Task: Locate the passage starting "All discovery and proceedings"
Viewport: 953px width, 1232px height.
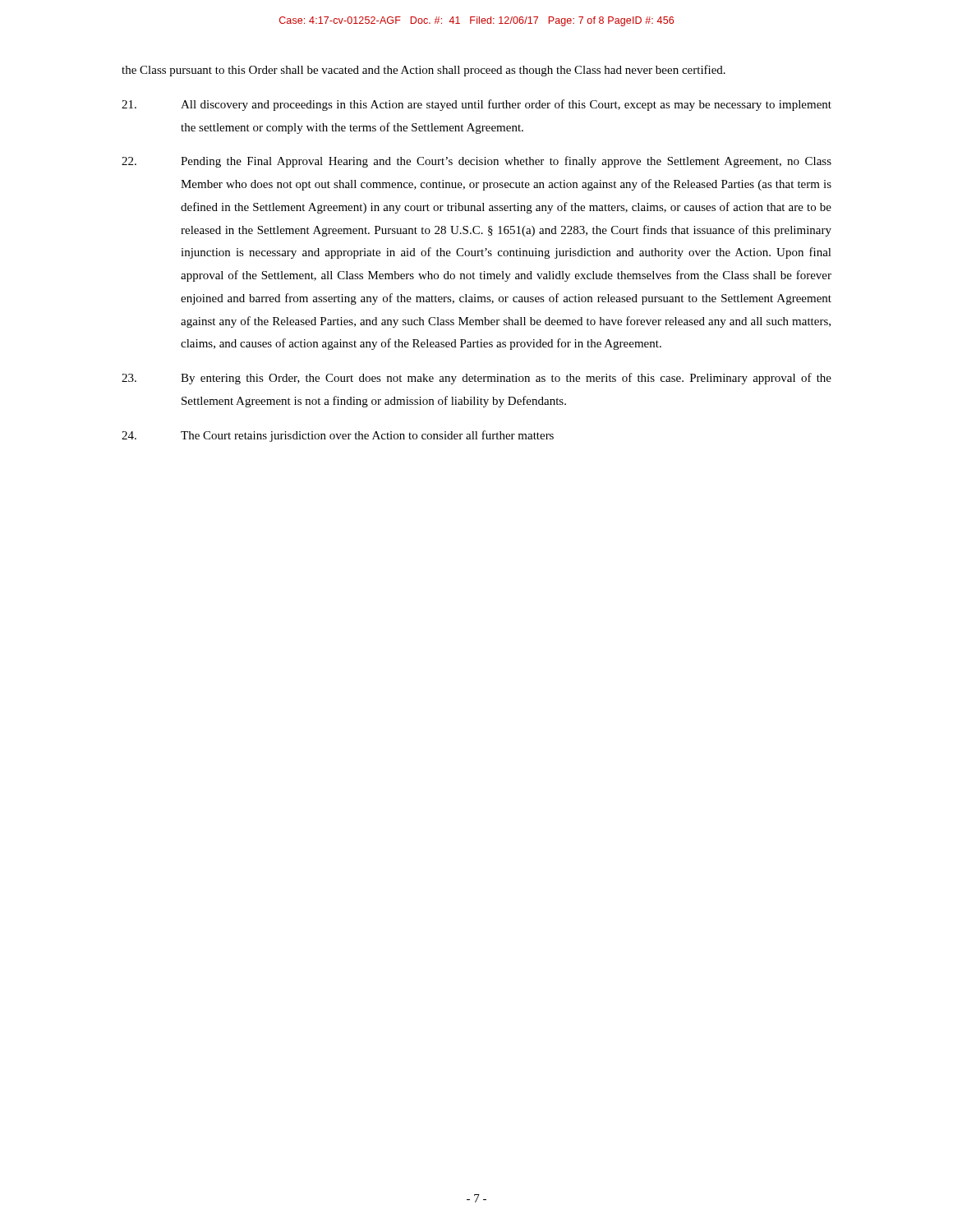Action: pyautogui.click(x=476, y=116)
